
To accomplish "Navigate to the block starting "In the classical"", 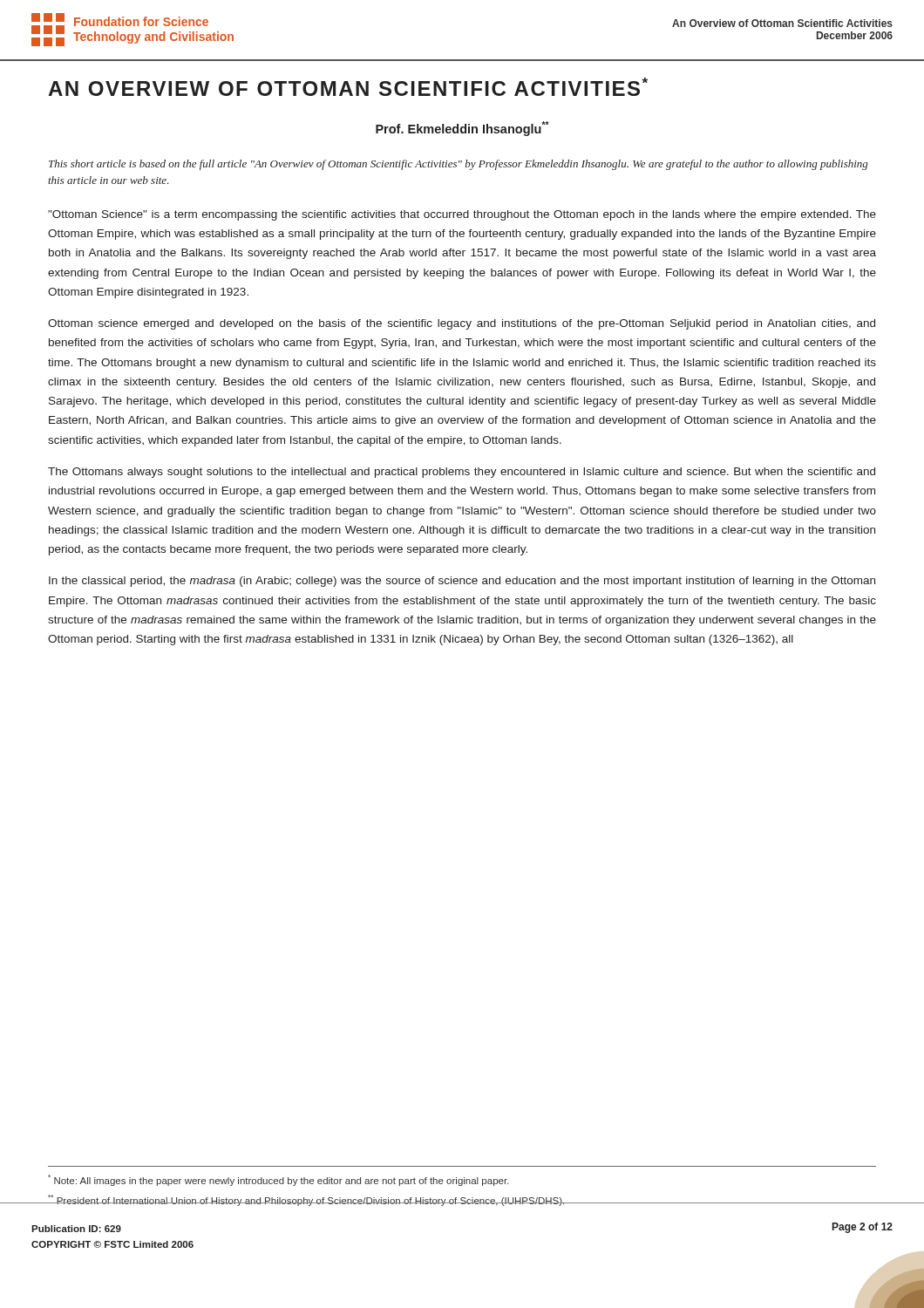I will click(x=462, y=610).
